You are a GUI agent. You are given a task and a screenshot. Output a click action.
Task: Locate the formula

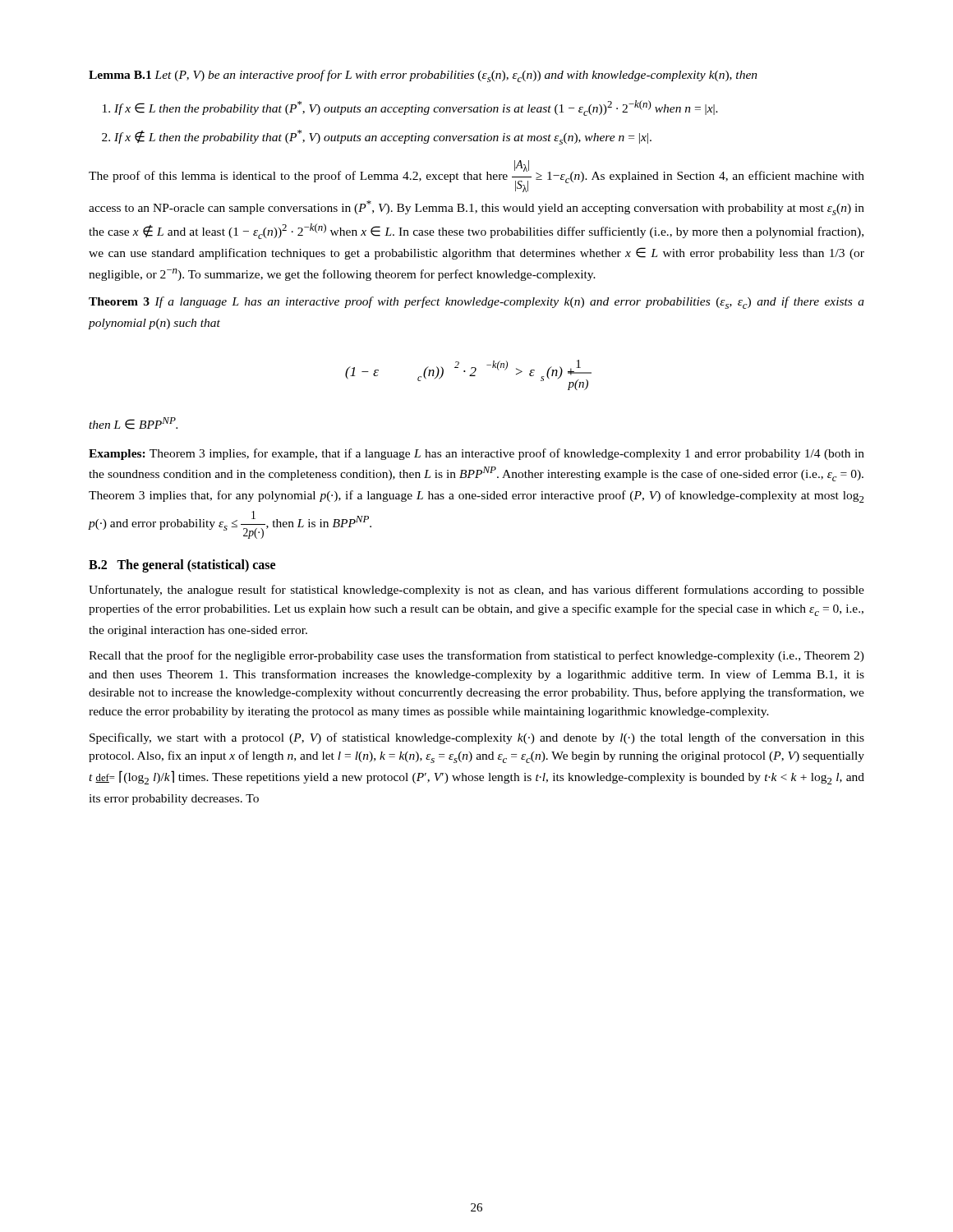tap(476, 371)
